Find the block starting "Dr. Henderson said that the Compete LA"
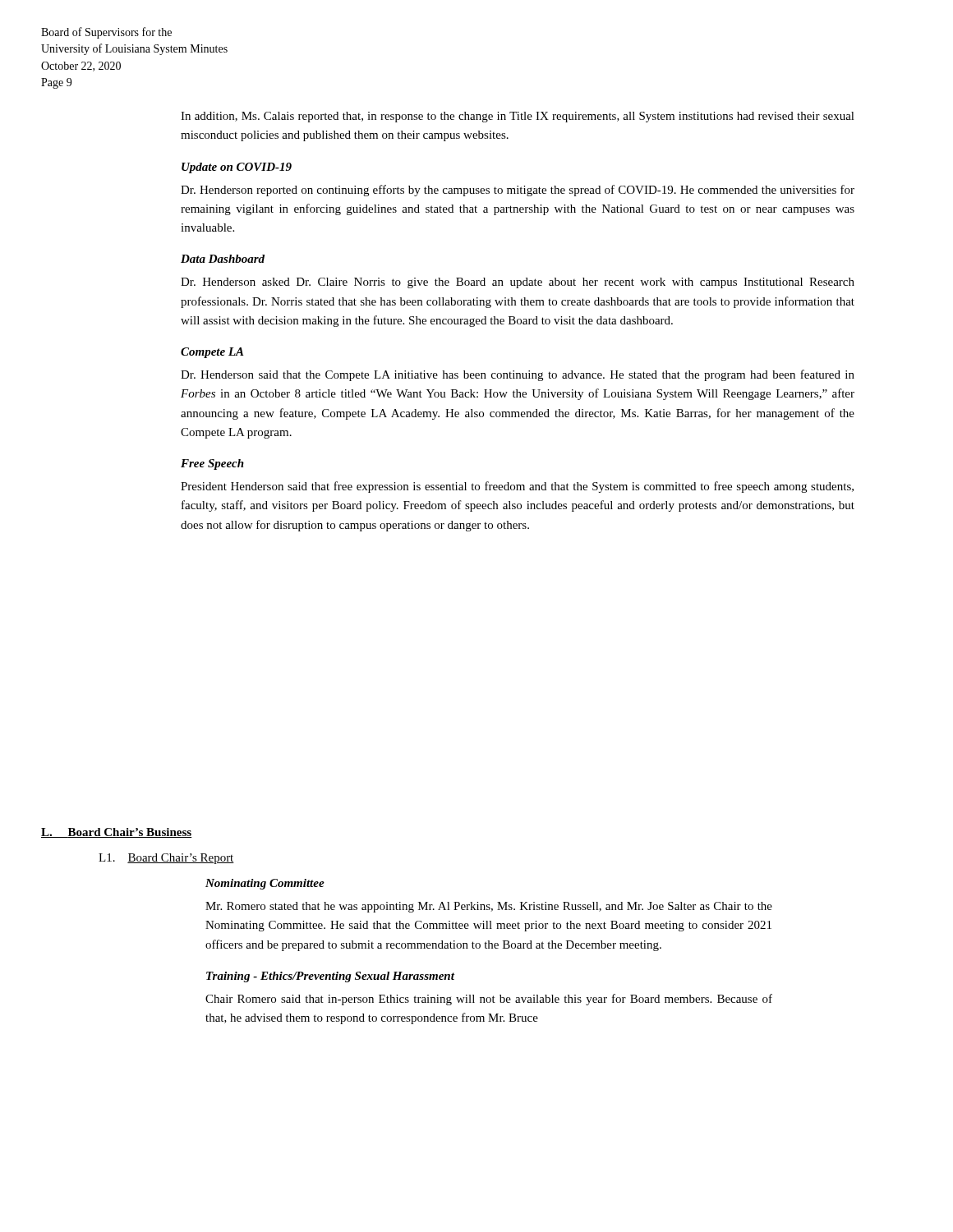953x1232 pixels. click(518, 403)
